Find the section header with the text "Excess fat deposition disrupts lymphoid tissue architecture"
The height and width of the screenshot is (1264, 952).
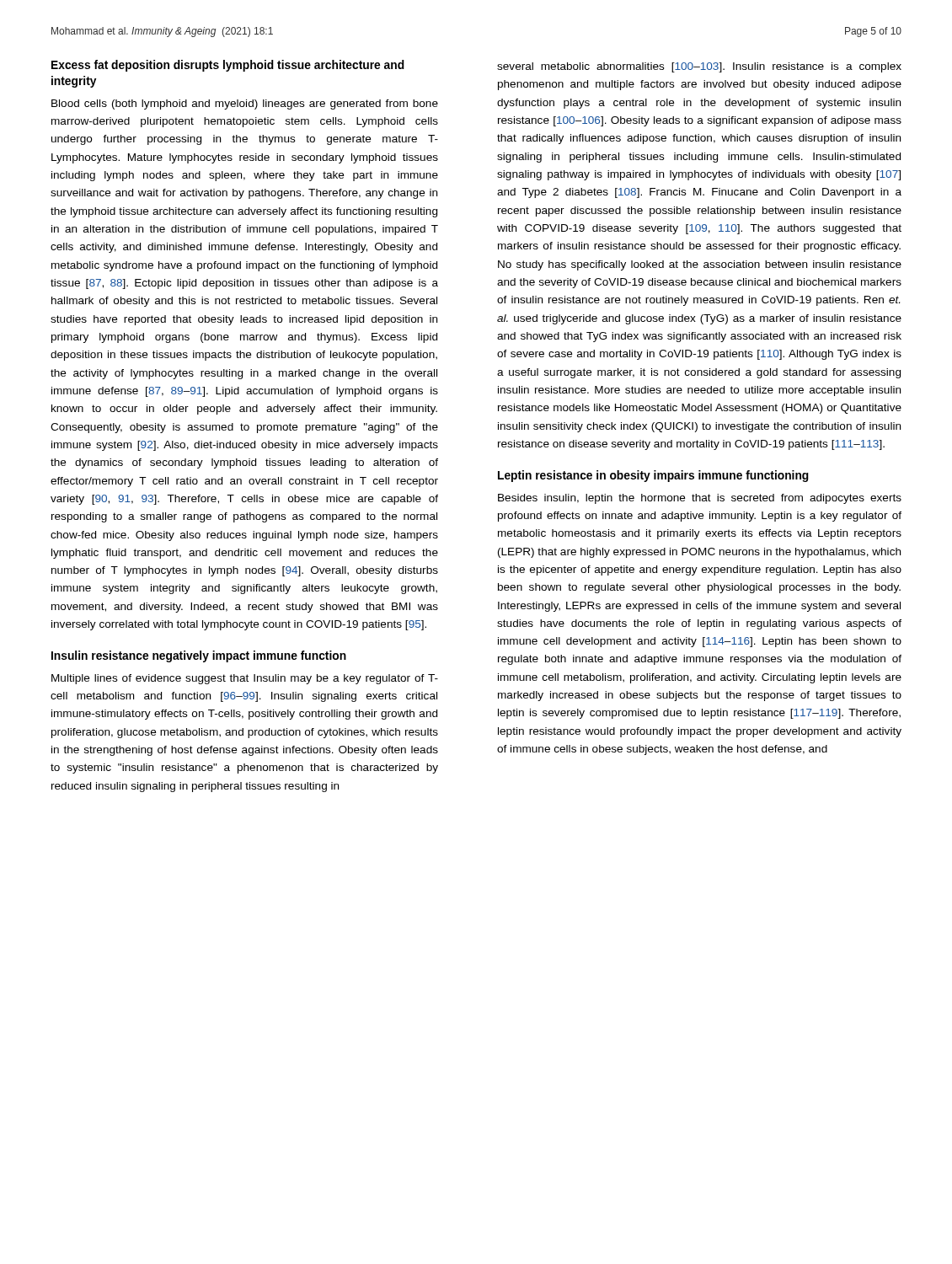click(228, 73)
